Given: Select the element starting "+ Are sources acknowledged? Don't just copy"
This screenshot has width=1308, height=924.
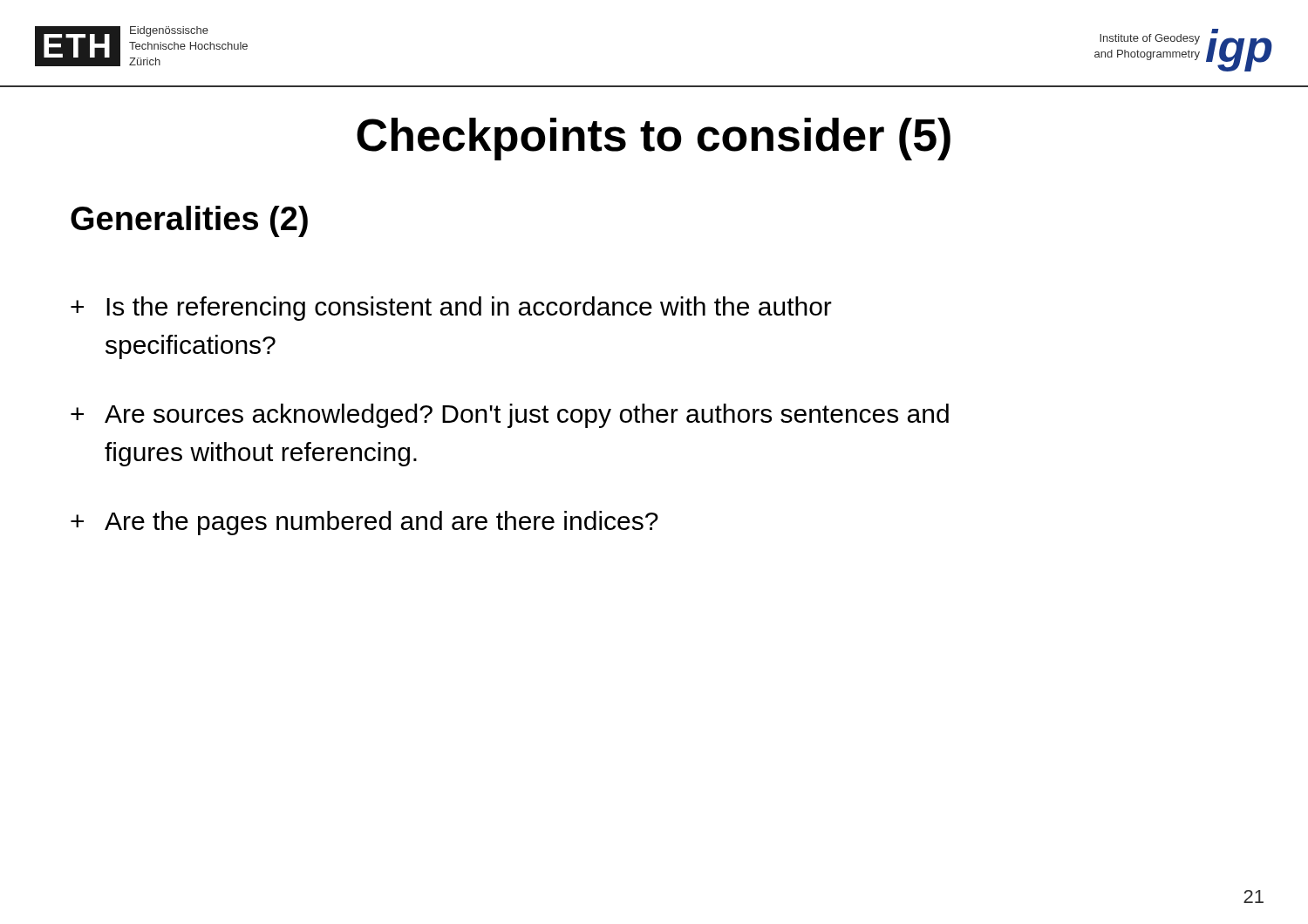Looking at the screenshot, I should click(x=654, y=433).
